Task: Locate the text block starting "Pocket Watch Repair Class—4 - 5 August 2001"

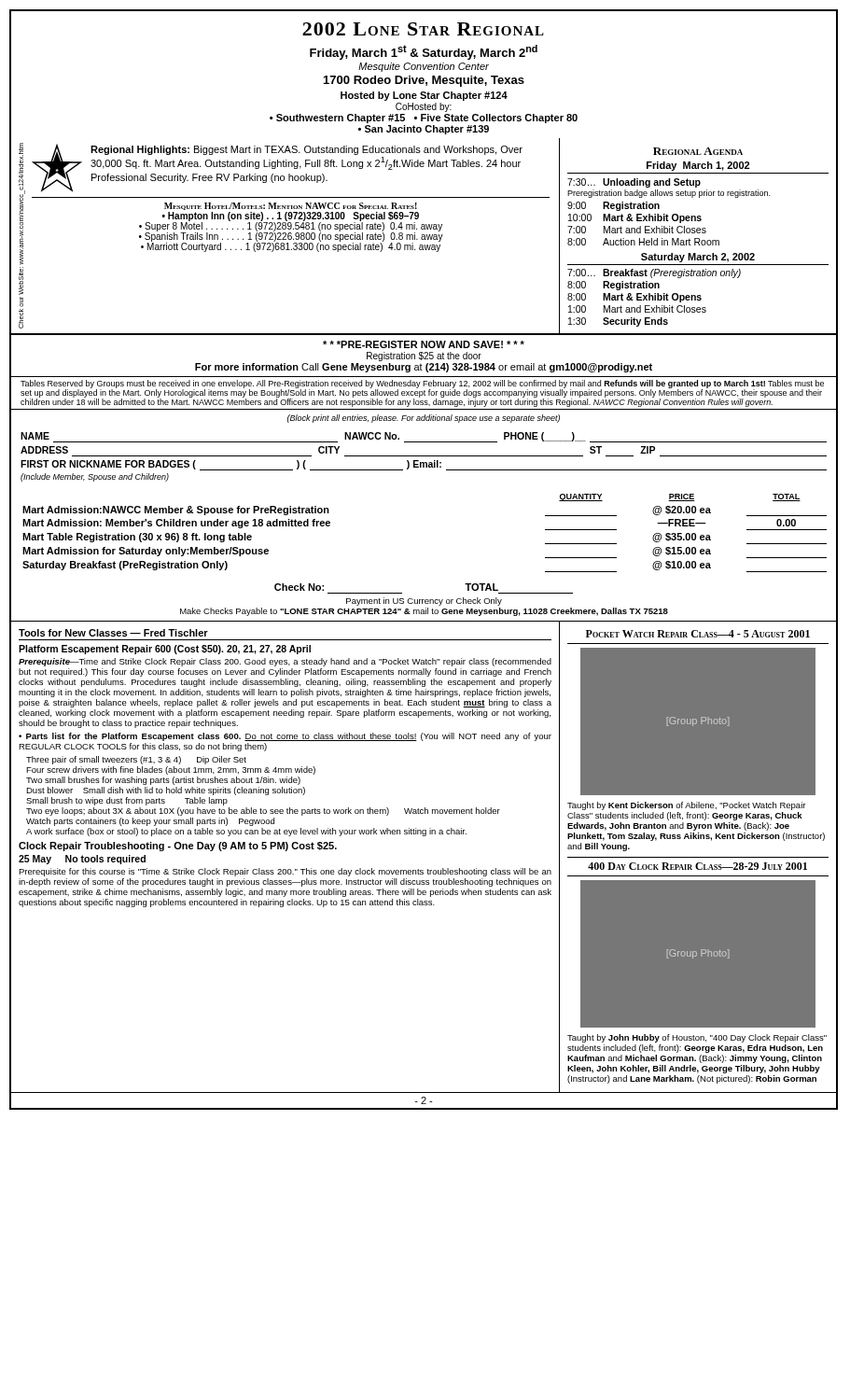Action: 698,634
